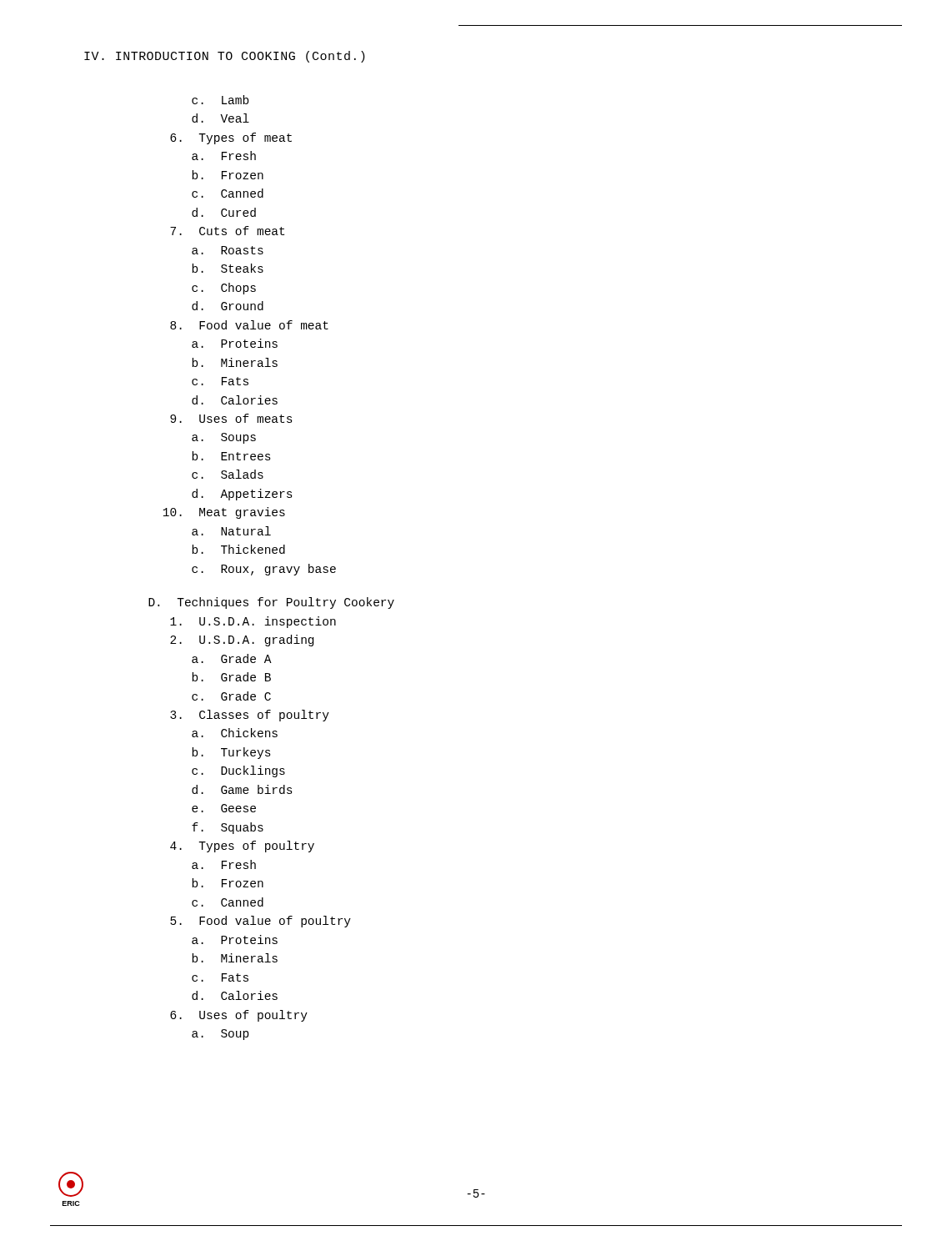Select the list item containing "7. Cuts of meat"

(210, 232)
